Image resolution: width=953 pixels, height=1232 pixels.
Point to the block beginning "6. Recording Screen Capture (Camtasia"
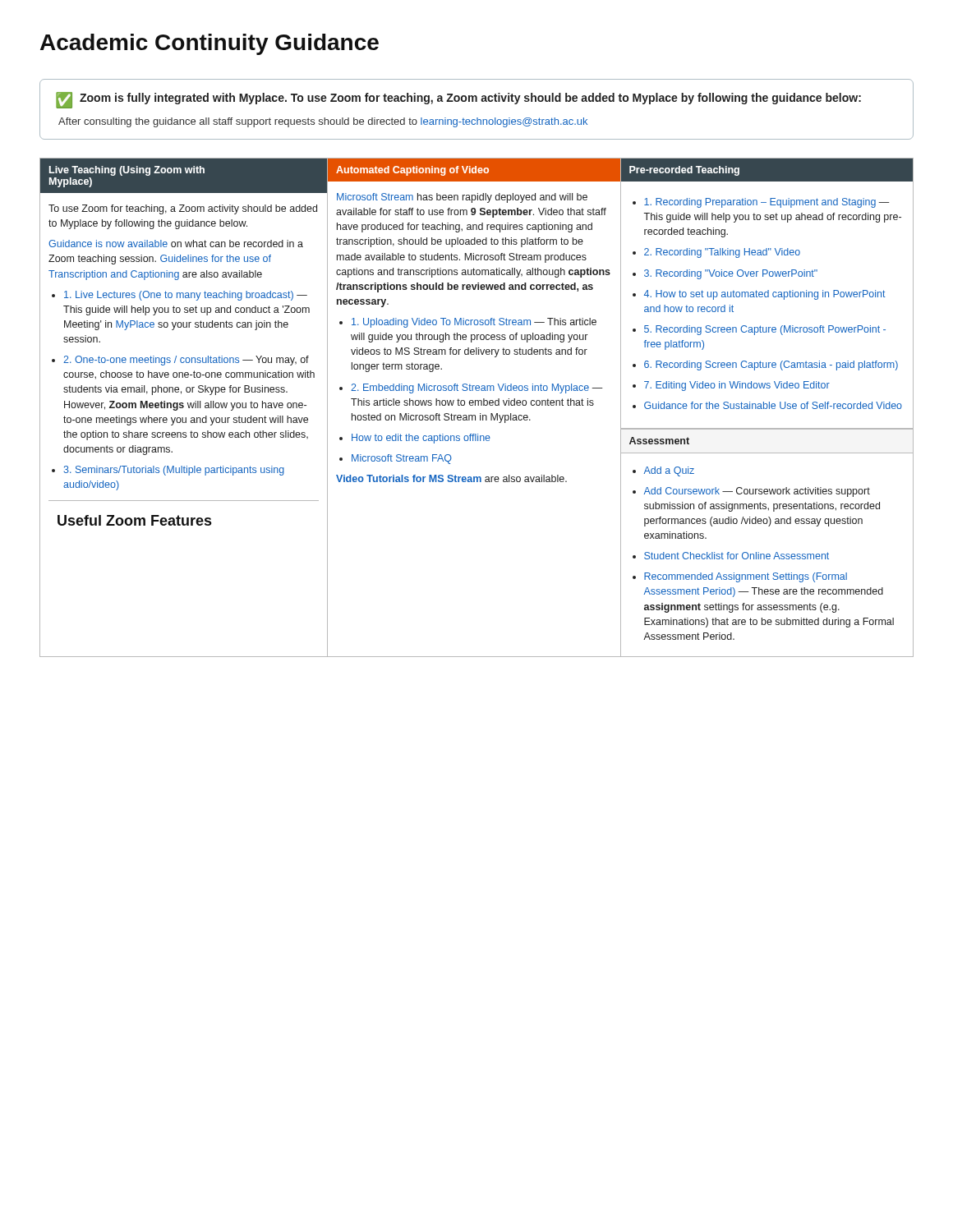(x=771, y=365)
